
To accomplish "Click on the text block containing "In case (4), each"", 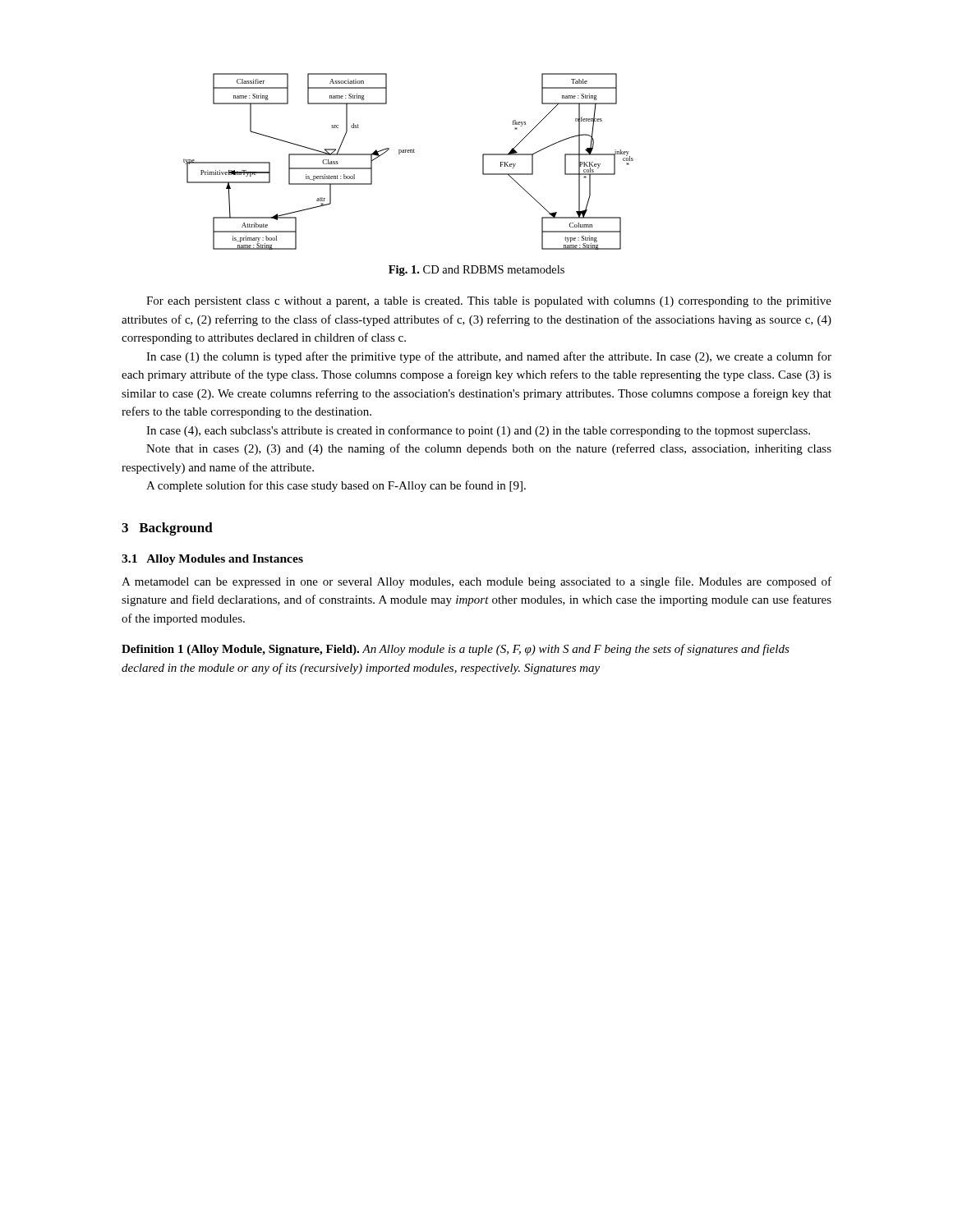I will pos(476,430).
